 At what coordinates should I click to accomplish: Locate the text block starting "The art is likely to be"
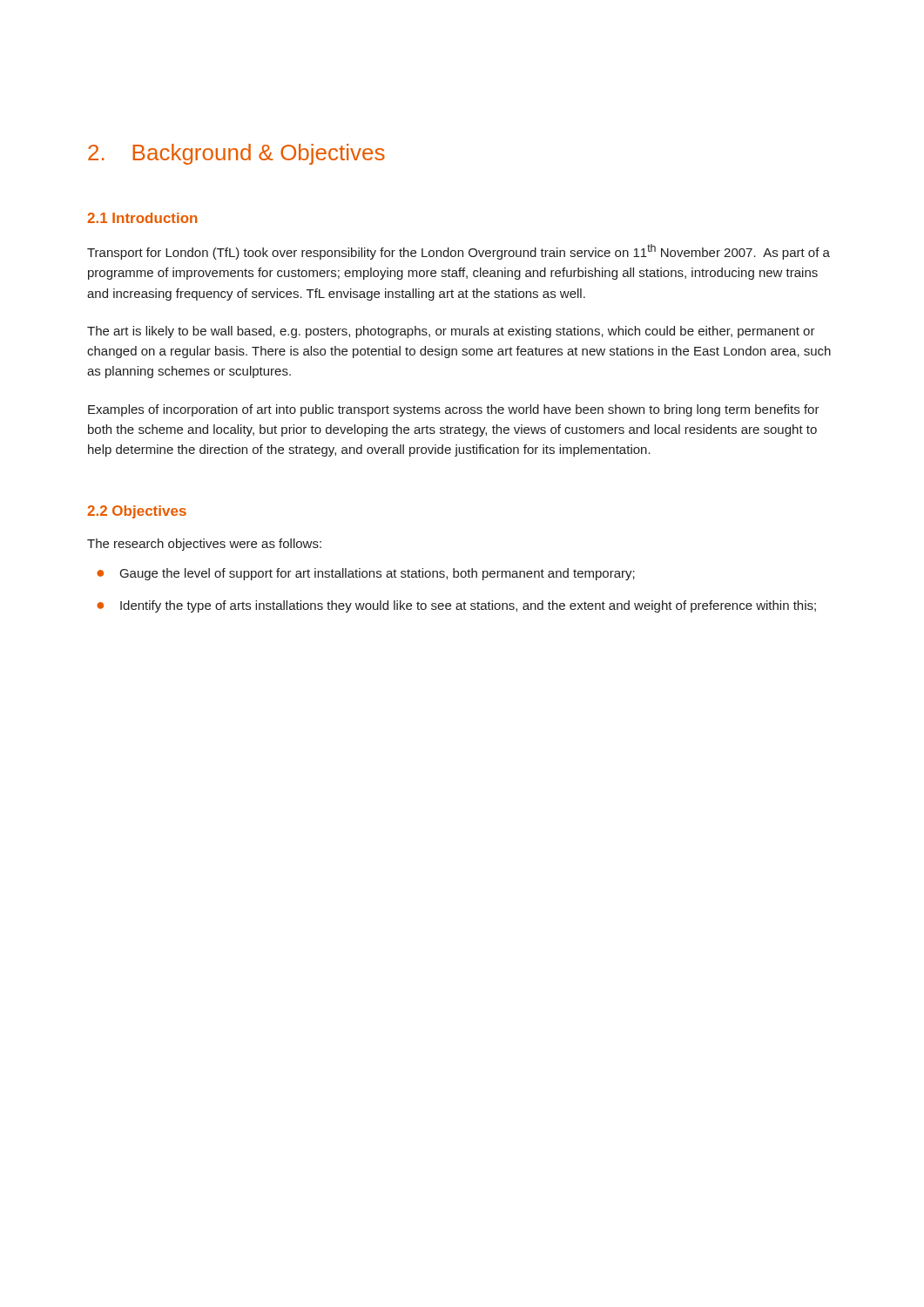click(462, 351)
